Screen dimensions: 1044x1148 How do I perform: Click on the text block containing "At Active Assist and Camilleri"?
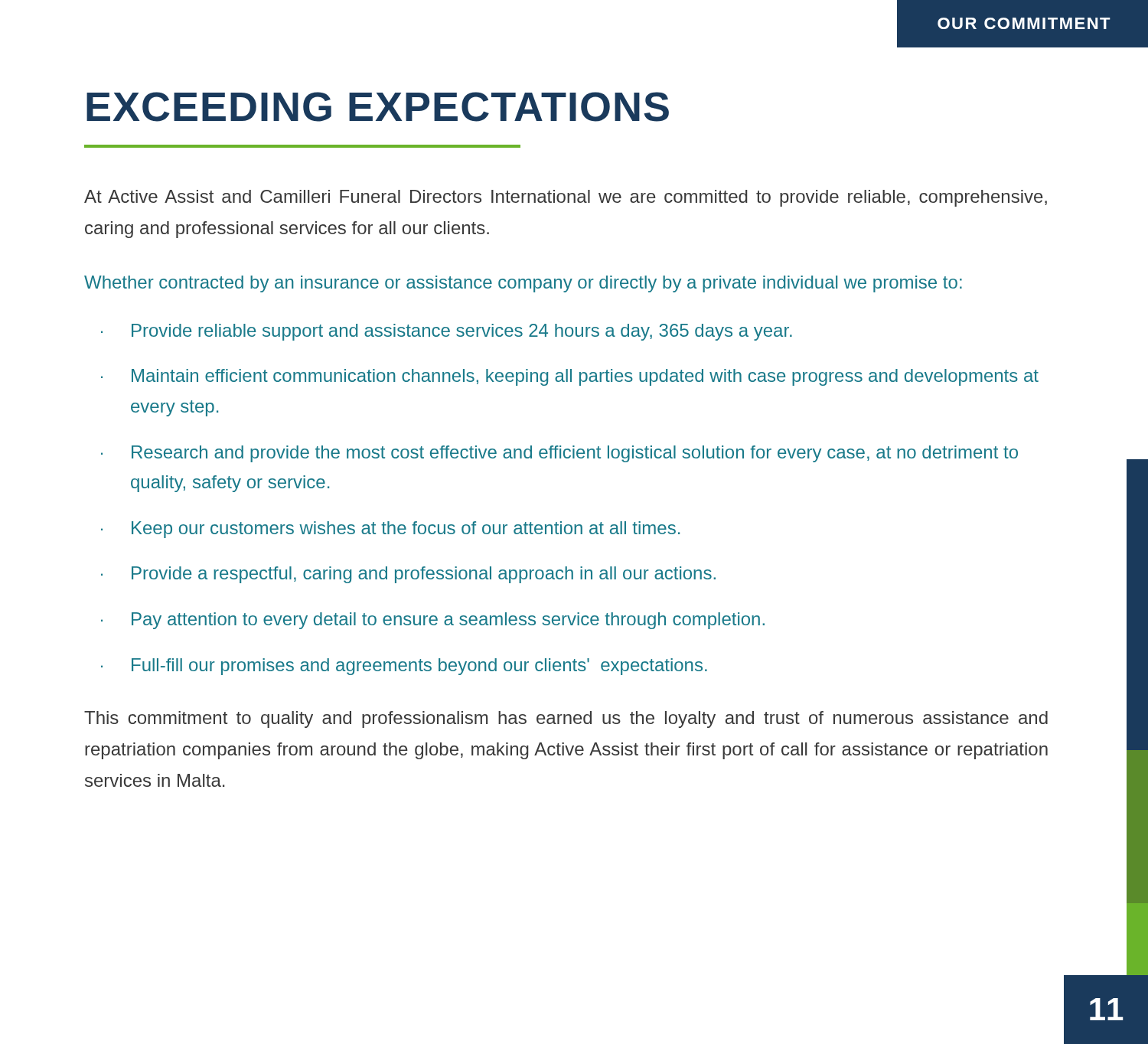click(x=566, y=212)
